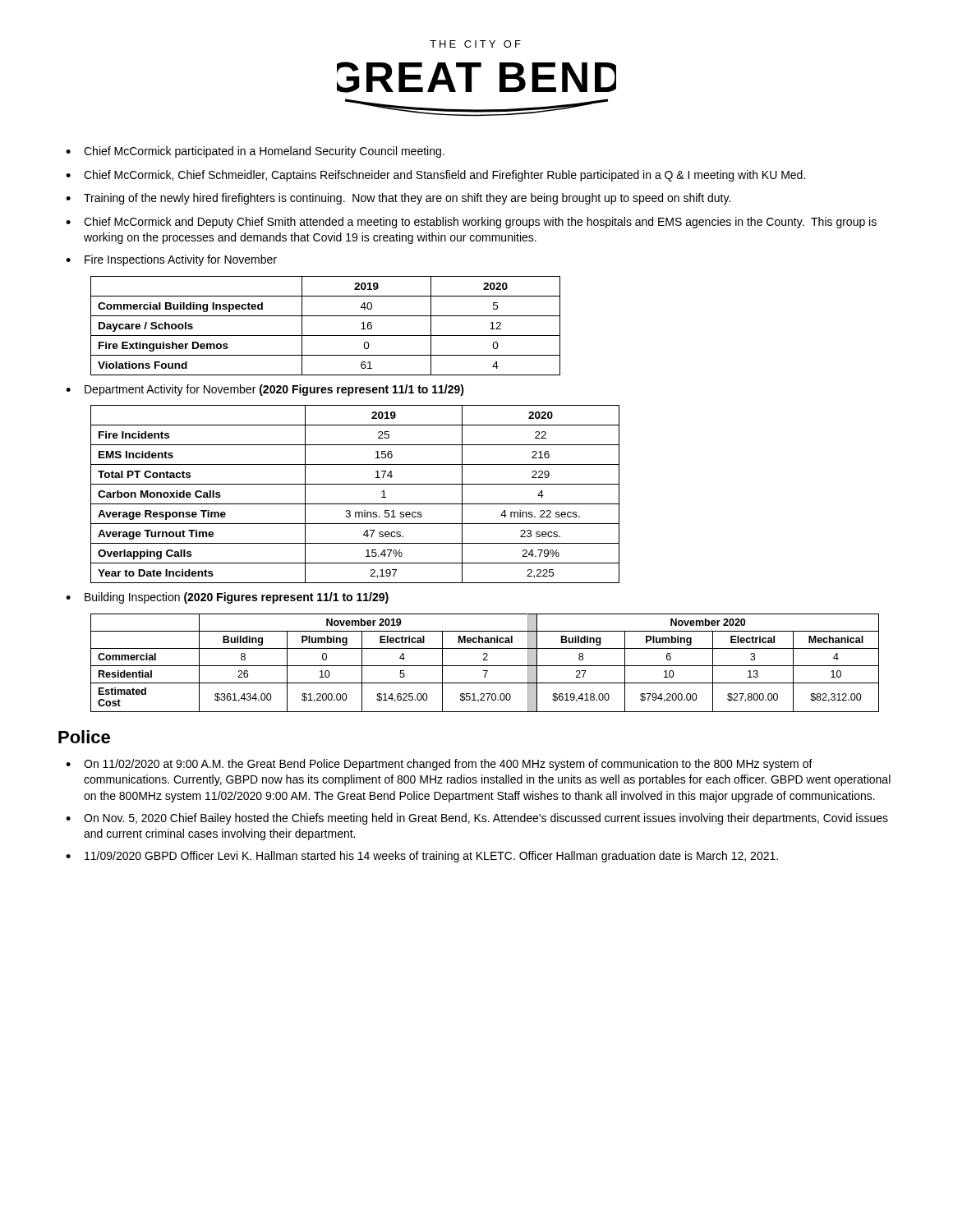Click the passage that begins "• Training of"
953x1232 pixels.
click(x=481, y=200)
